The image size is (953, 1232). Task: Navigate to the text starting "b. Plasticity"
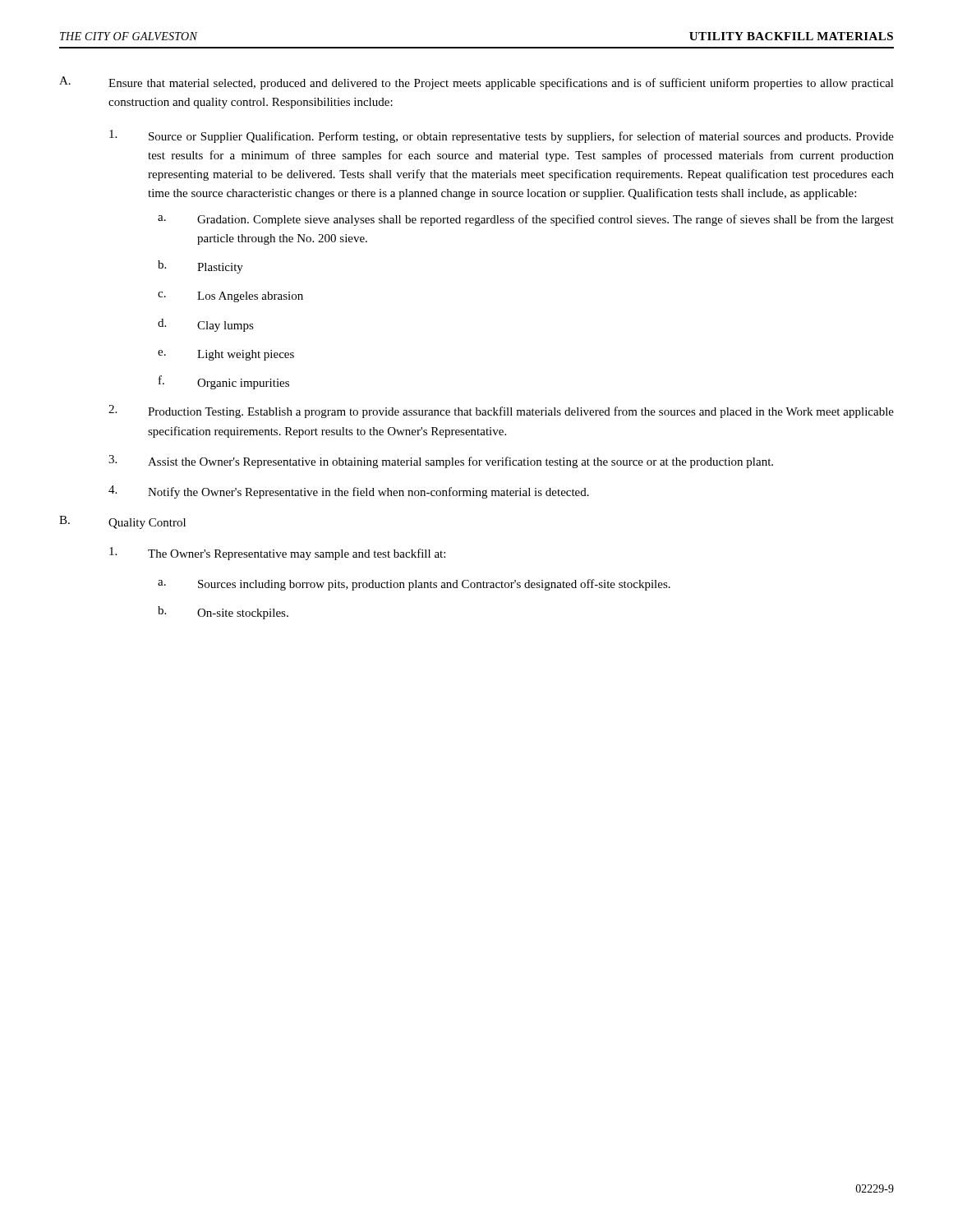click(x=200, y=267)
